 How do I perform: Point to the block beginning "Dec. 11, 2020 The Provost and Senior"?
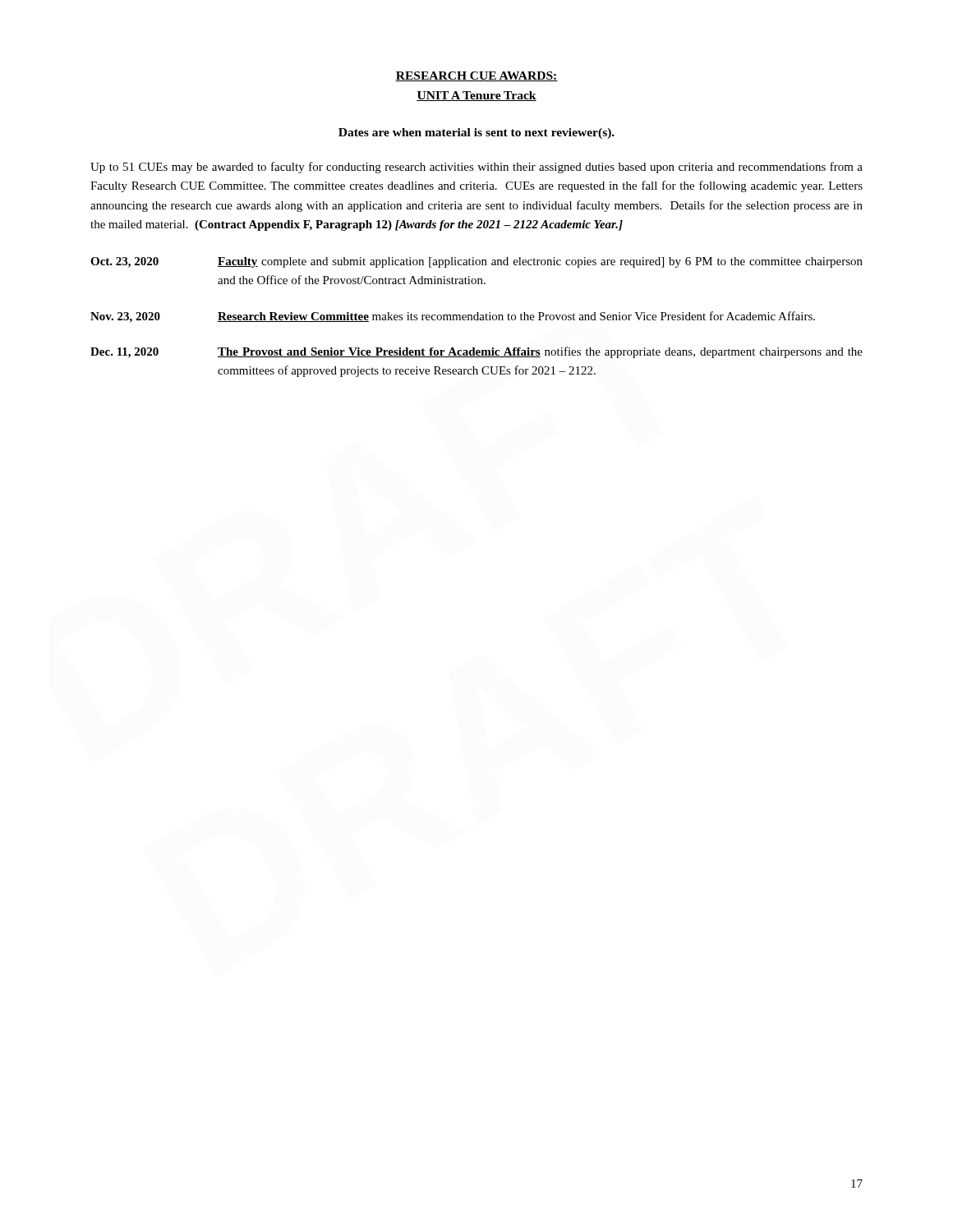476,361
